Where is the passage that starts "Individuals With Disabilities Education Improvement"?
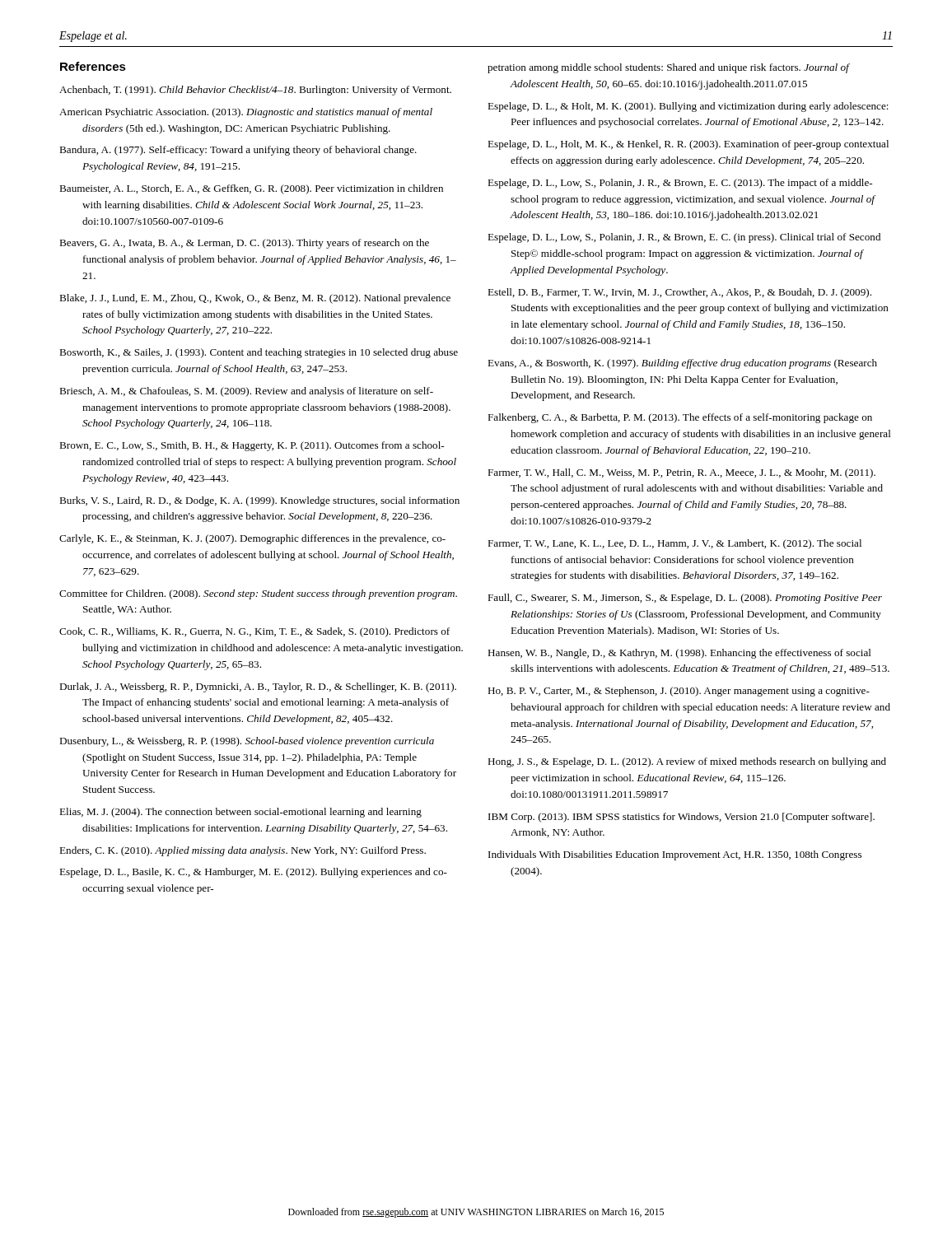952x1235 pixels. click(x=675, y=863)
